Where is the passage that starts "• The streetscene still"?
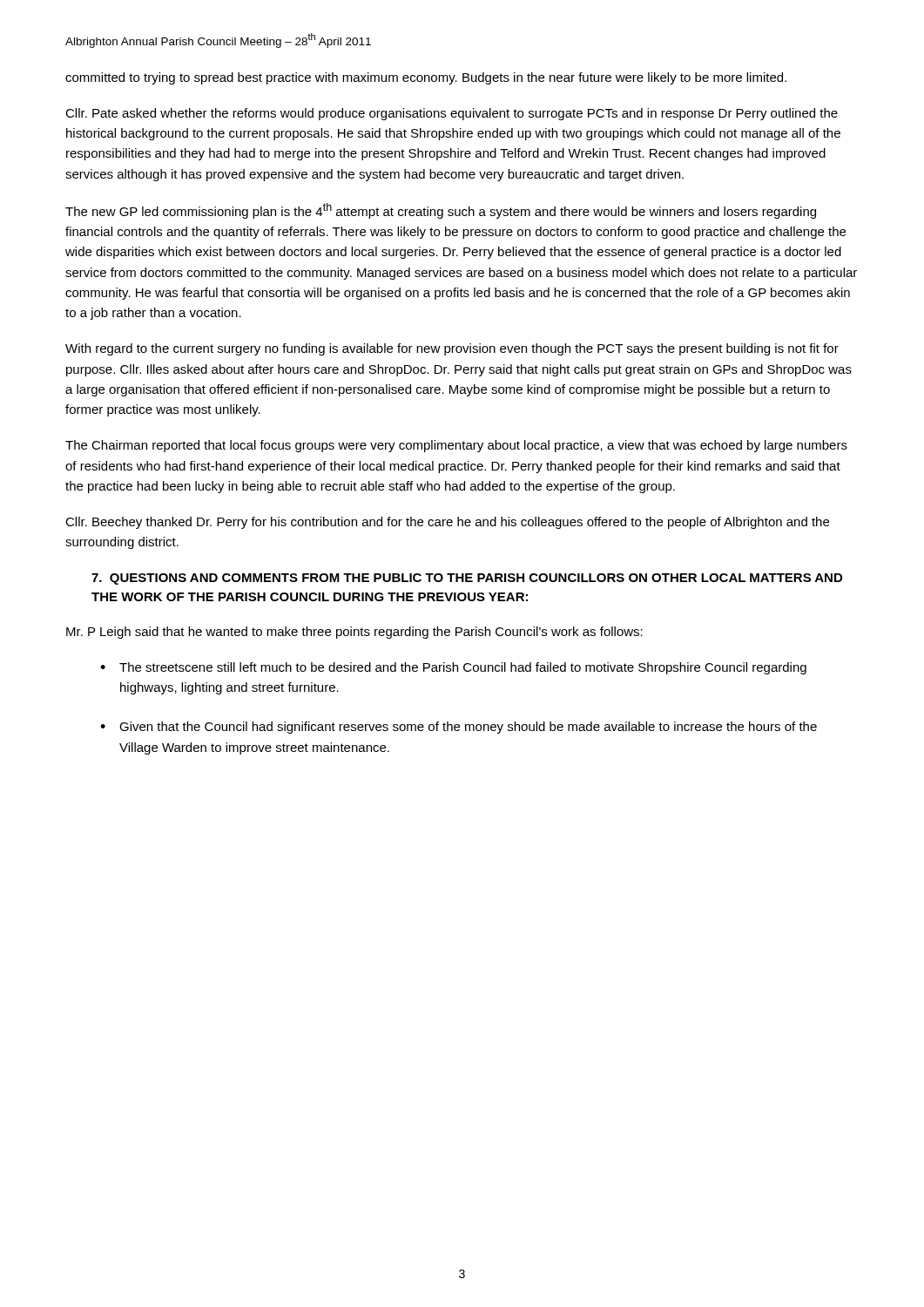The image size is (924, 1307). pos(479,677)
